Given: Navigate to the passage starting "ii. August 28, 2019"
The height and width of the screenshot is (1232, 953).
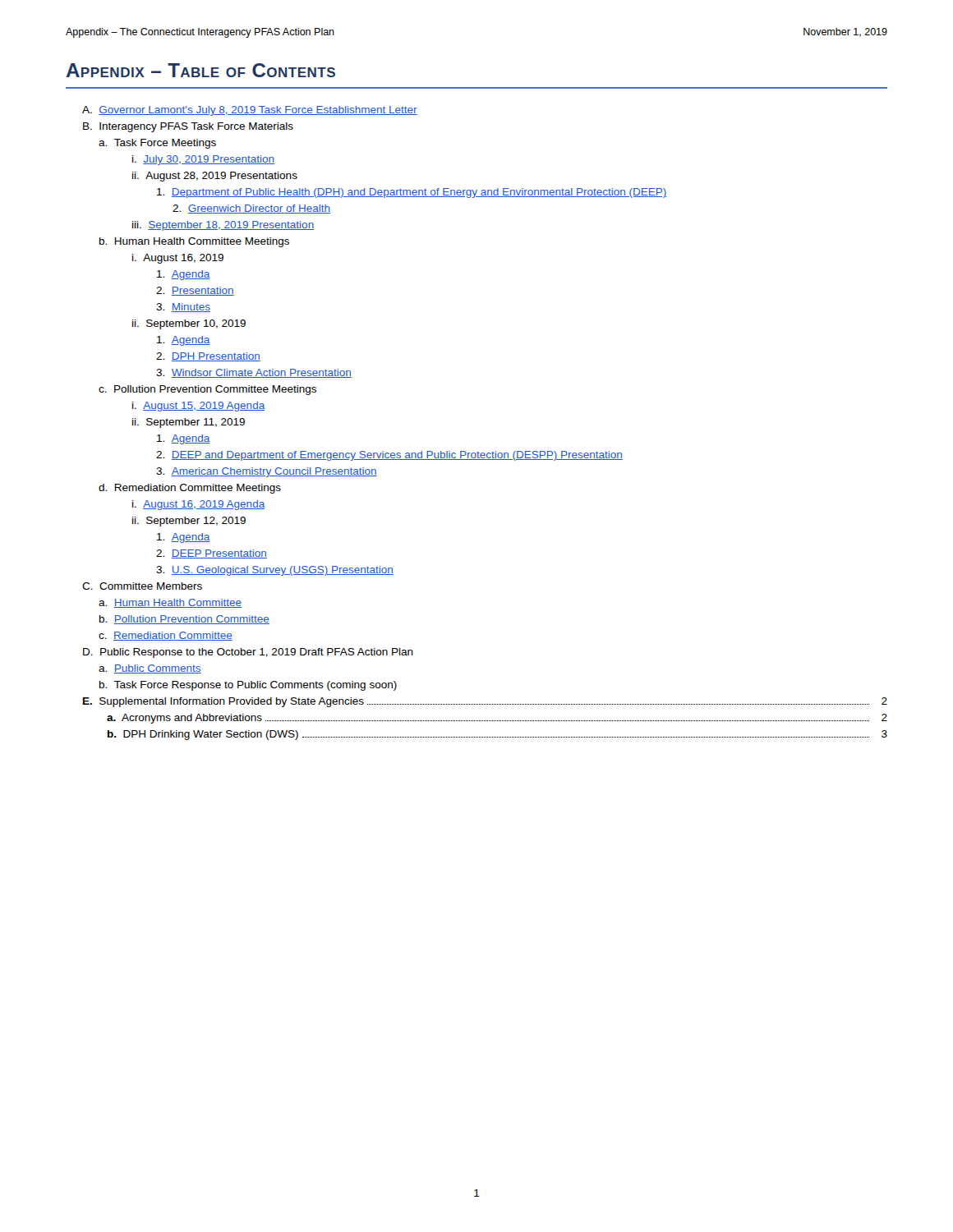Looking at the screenshot, I should pos(214,175).
